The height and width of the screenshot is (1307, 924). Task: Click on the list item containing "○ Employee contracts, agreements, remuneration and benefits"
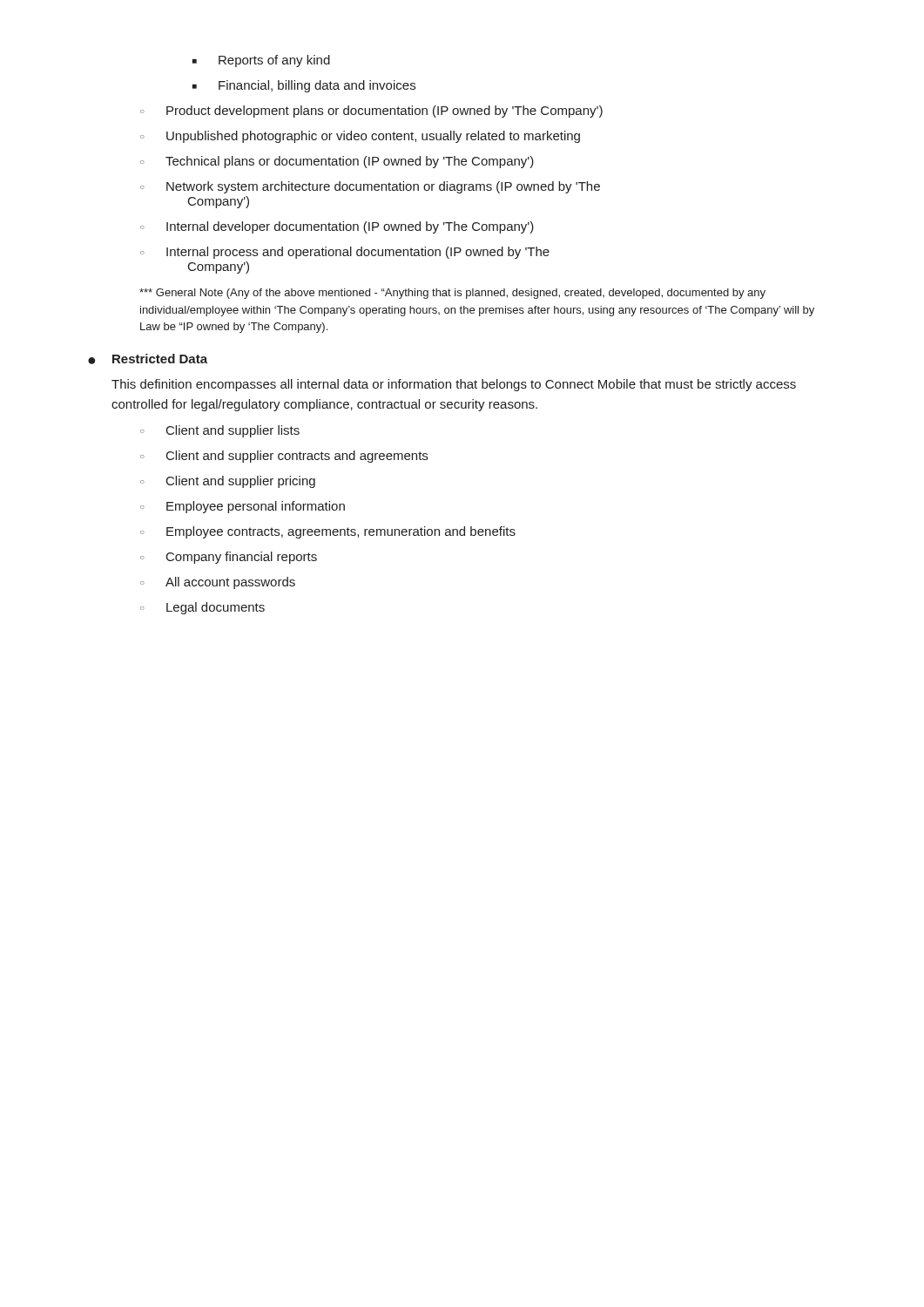(x=327, y=531)
